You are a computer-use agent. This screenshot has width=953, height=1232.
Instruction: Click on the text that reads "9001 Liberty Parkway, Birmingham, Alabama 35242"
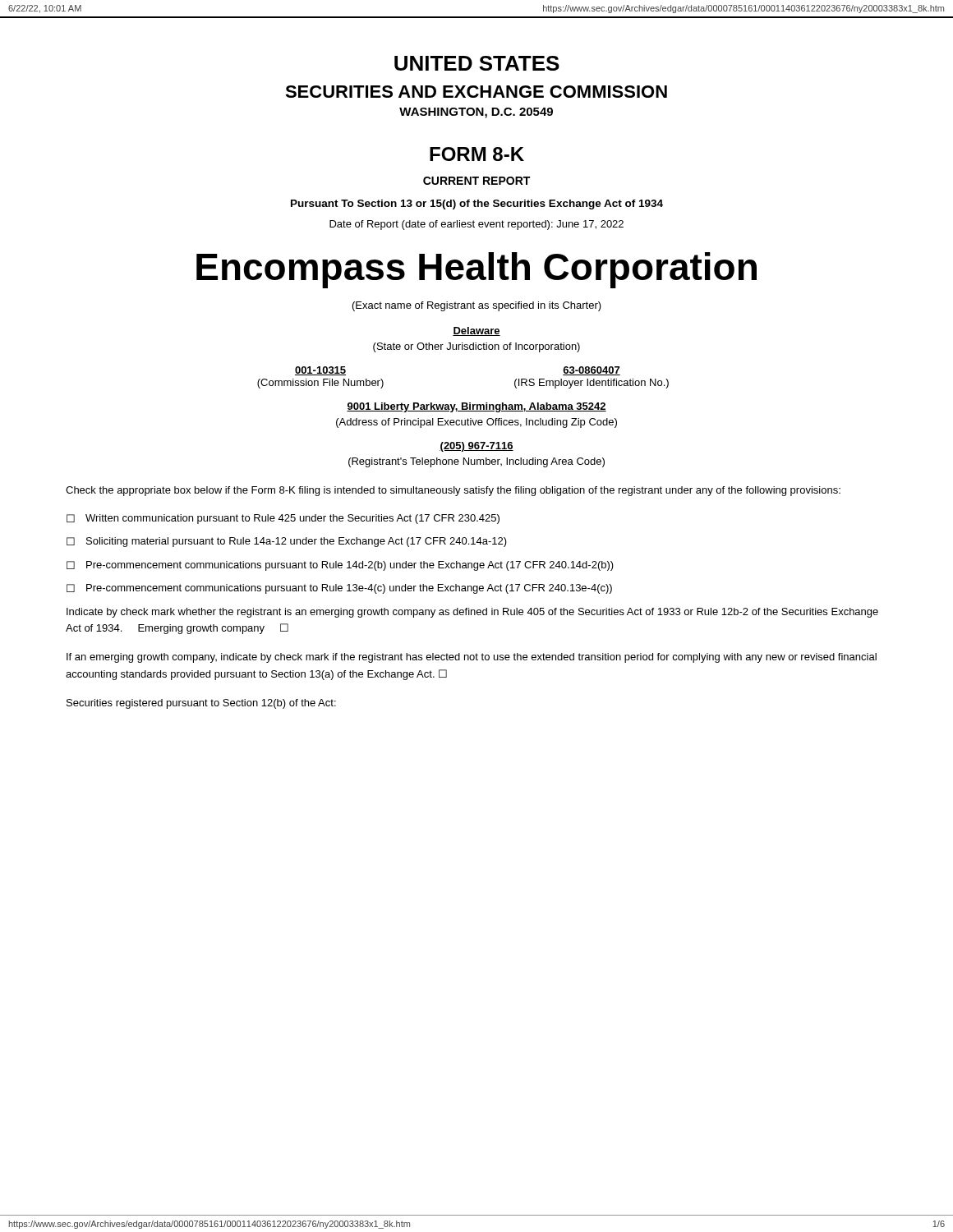tap(476, 406)
